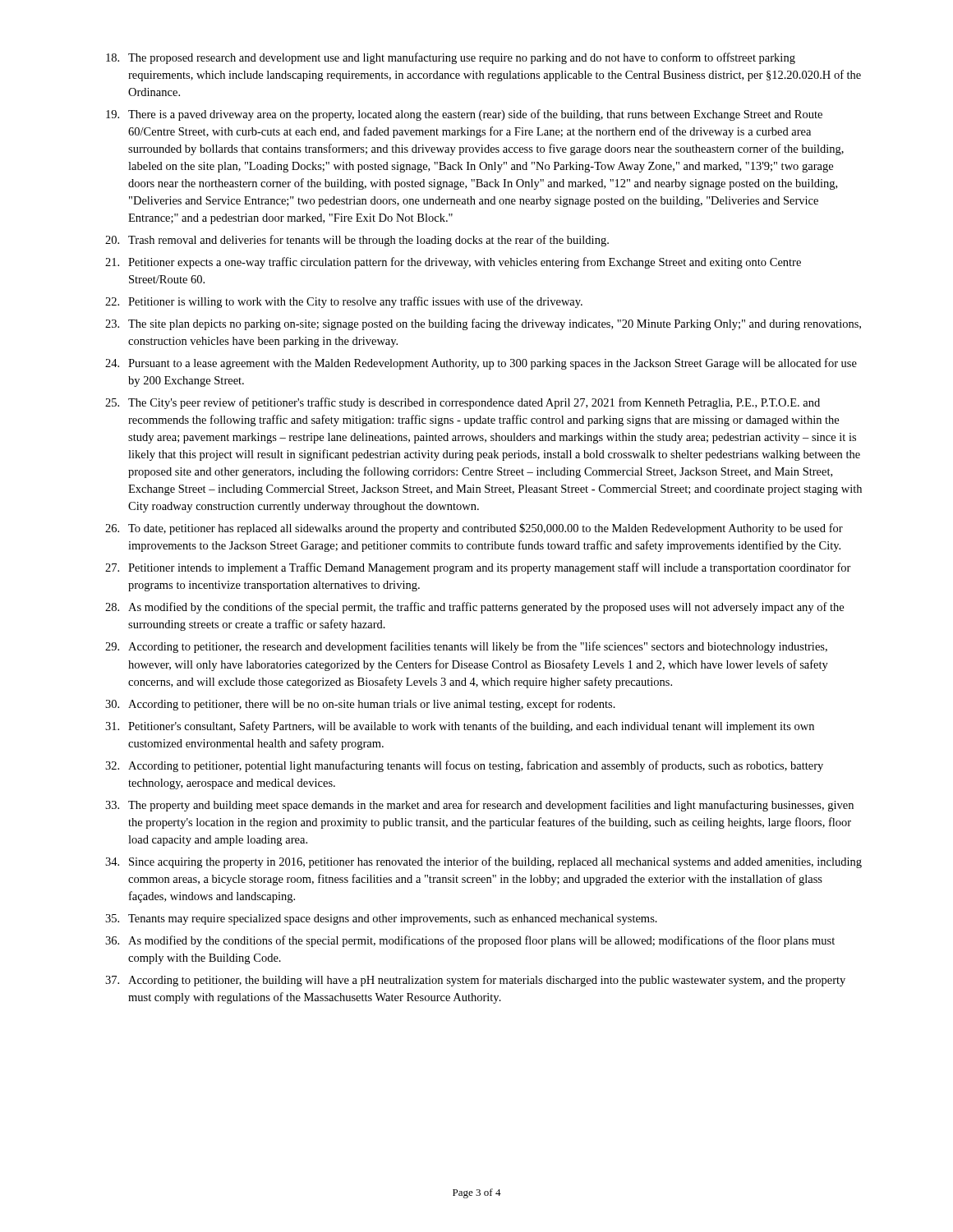Select the list item that reads "27. Petitioner intends"
This screenshot has height=1232, width=953.
coord(472,577)
